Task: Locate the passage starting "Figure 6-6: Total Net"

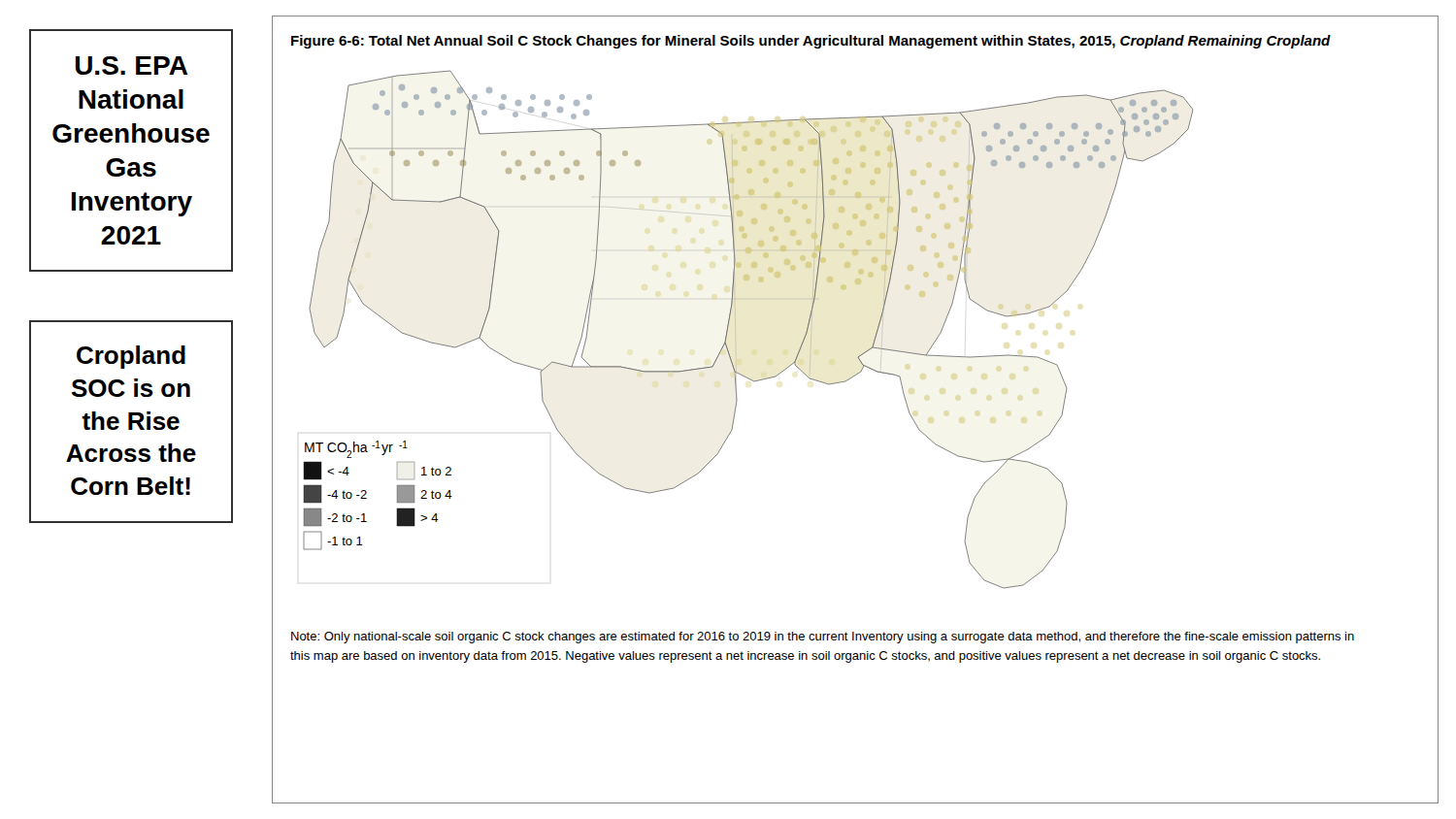Action: point(810,40)
